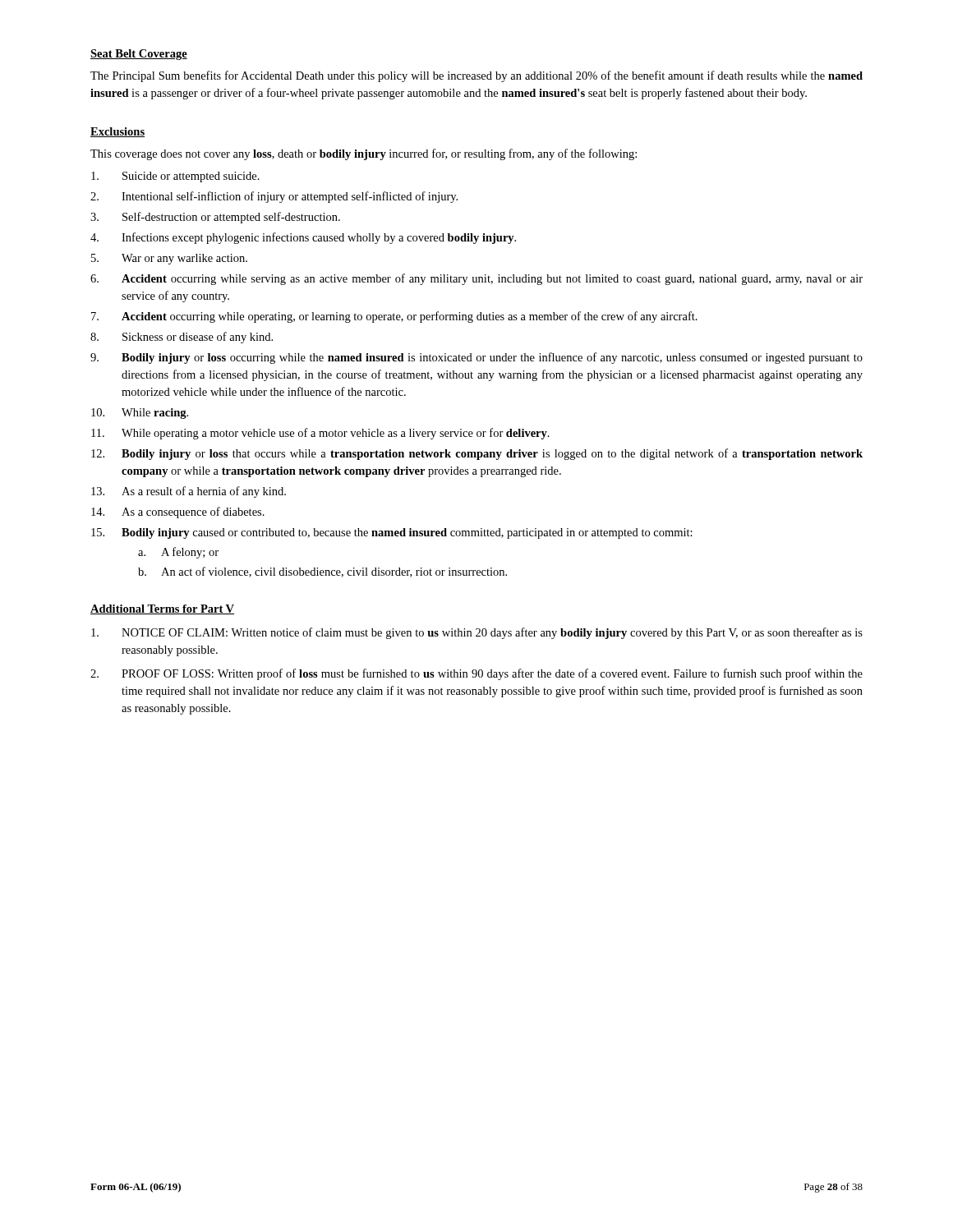953x1232 pixels.
Task: Select the section header containing "Additional Terms for Part V"
Action: [162, 609]
